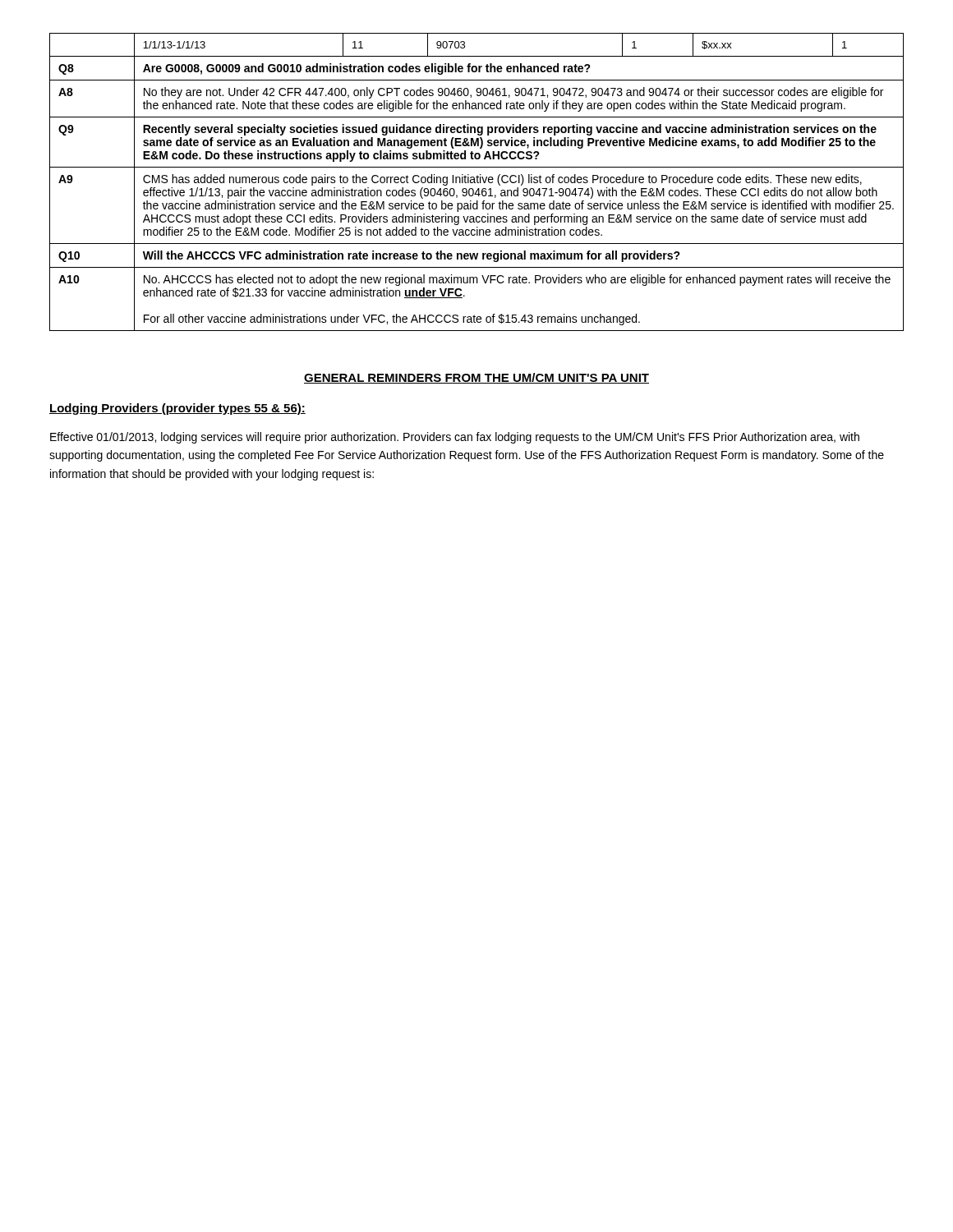Select the table that reads "Recently several specialty societies"

pyautogui.click(x=476, y=182)
